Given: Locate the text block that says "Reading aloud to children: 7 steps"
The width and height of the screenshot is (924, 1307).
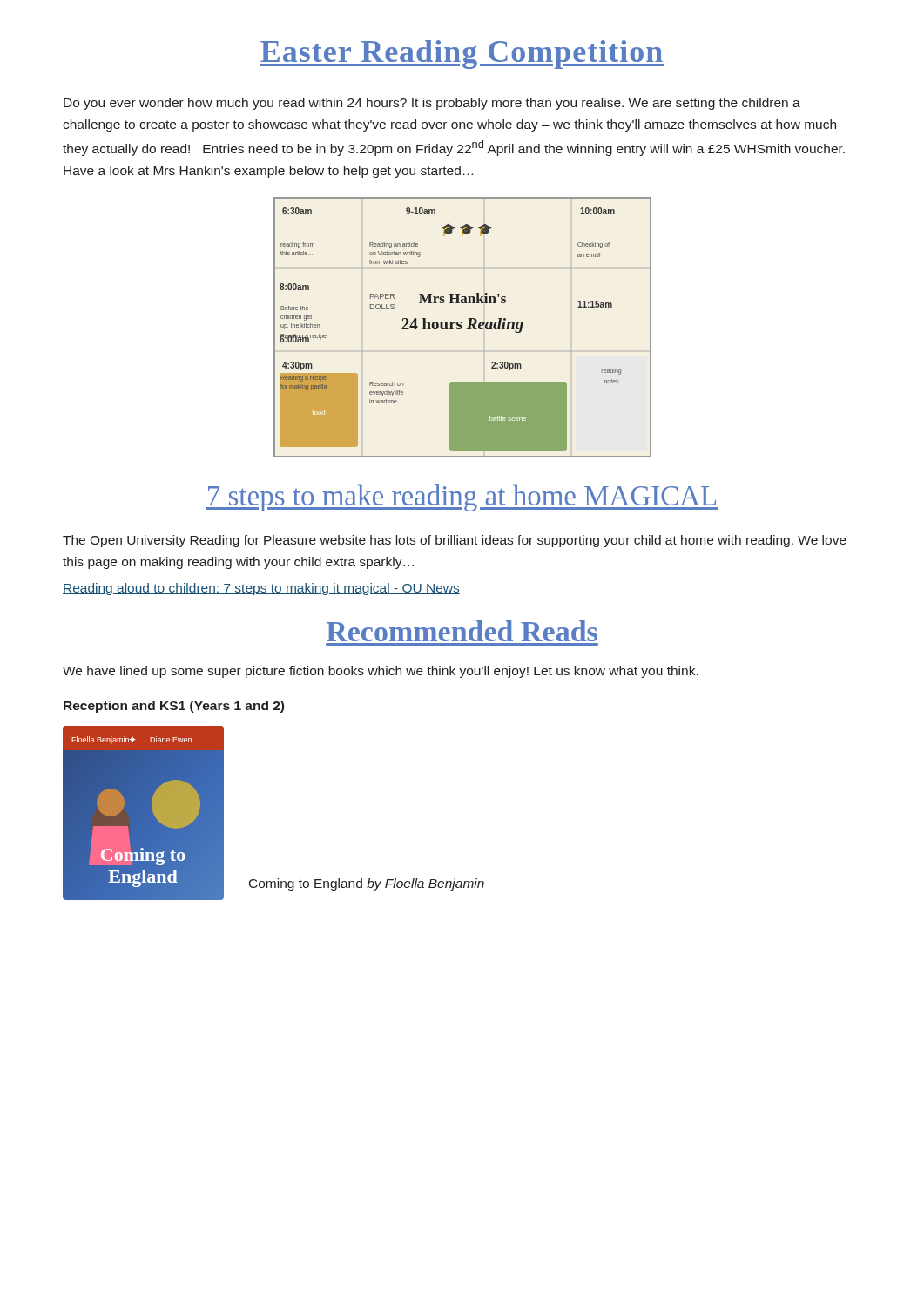Looking at the screenshot, I should coord(462,588).
